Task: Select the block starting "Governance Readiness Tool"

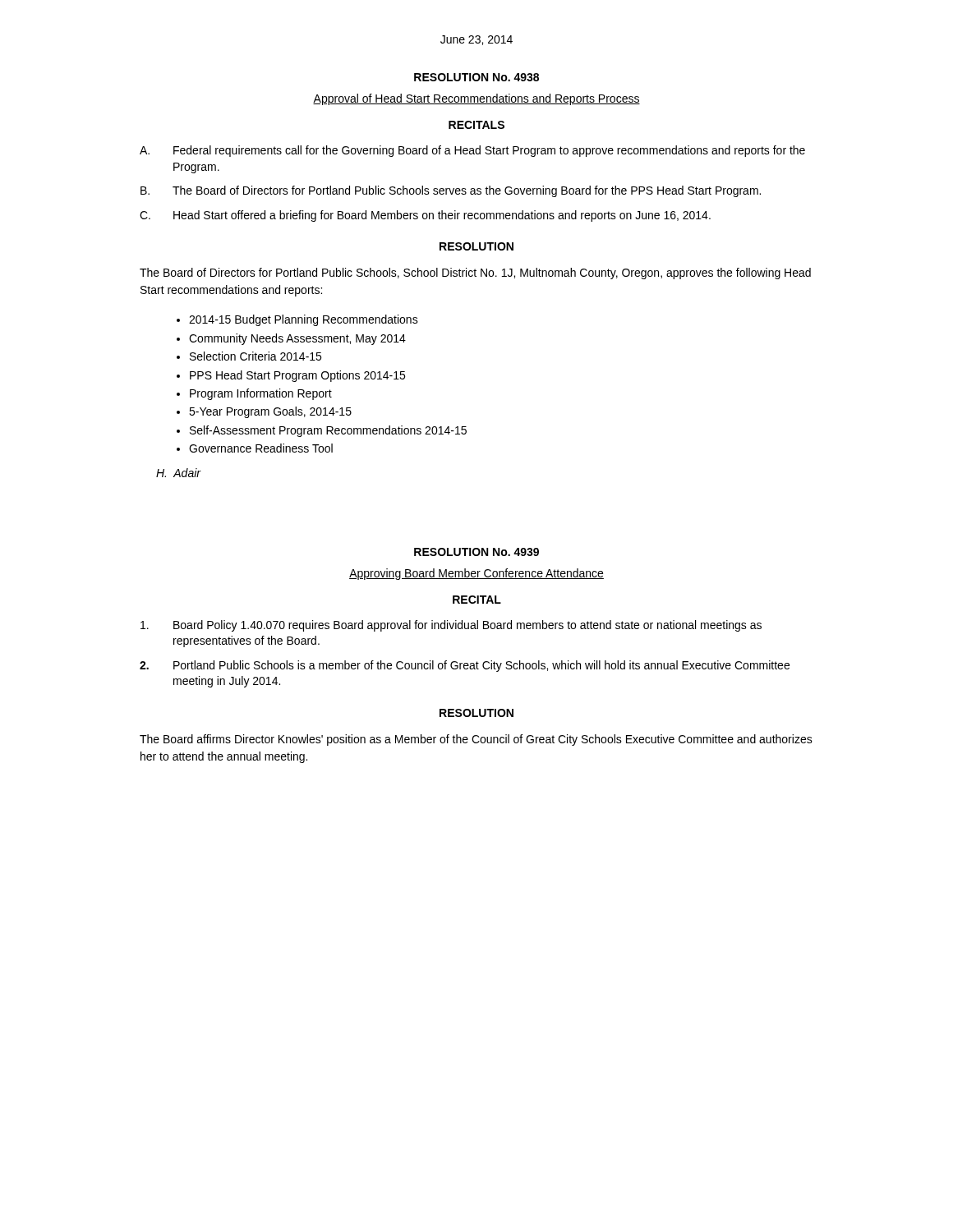Action: (261, 449)
